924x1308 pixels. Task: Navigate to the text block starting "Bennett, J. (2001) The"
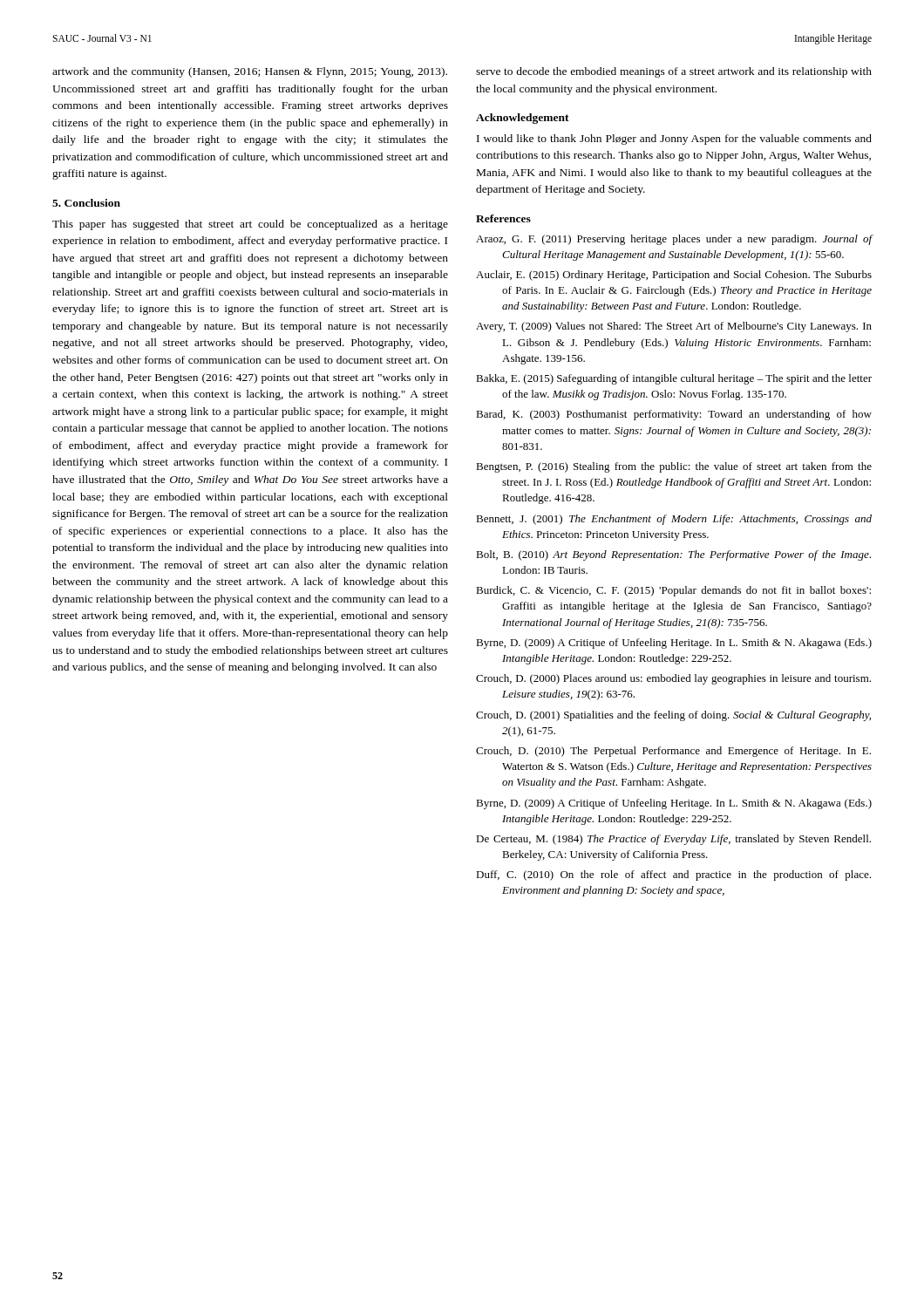click(674, 526)
